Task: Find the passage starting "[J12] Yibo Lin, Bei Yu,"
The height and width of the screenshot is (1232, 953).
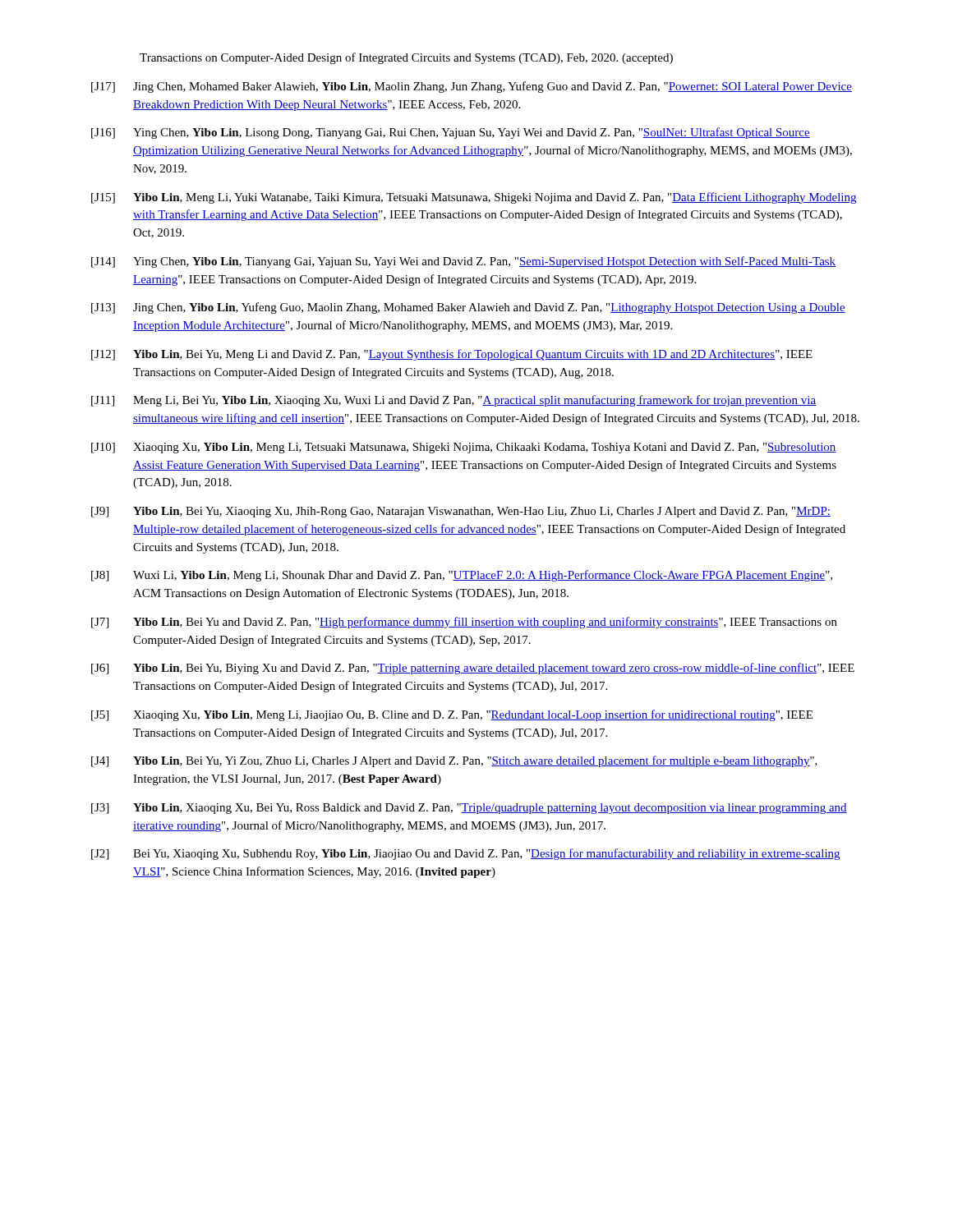Action: (x=476, y=363)
